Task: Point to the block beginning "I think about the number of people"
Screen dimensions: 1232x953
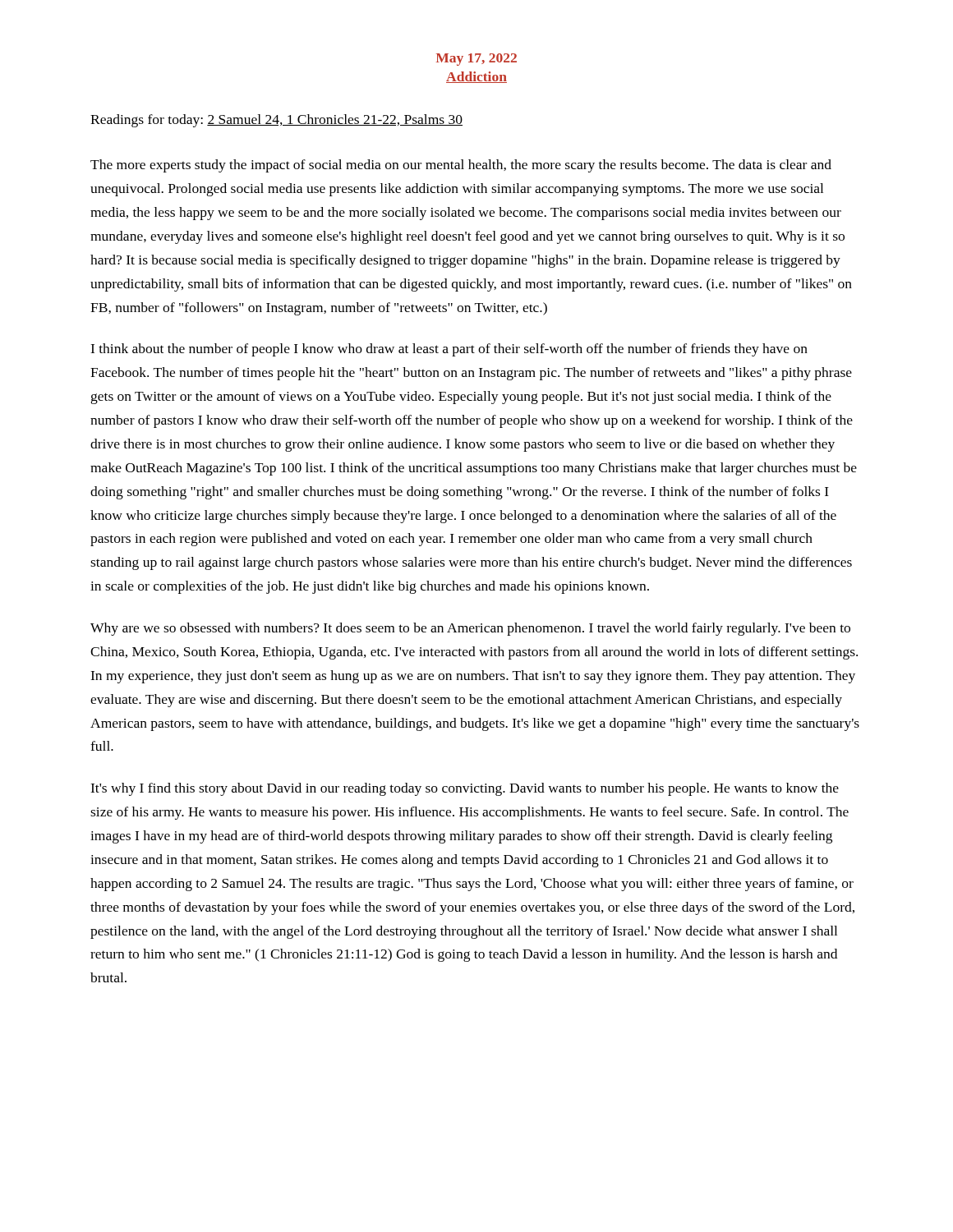Action: (474, 467)
